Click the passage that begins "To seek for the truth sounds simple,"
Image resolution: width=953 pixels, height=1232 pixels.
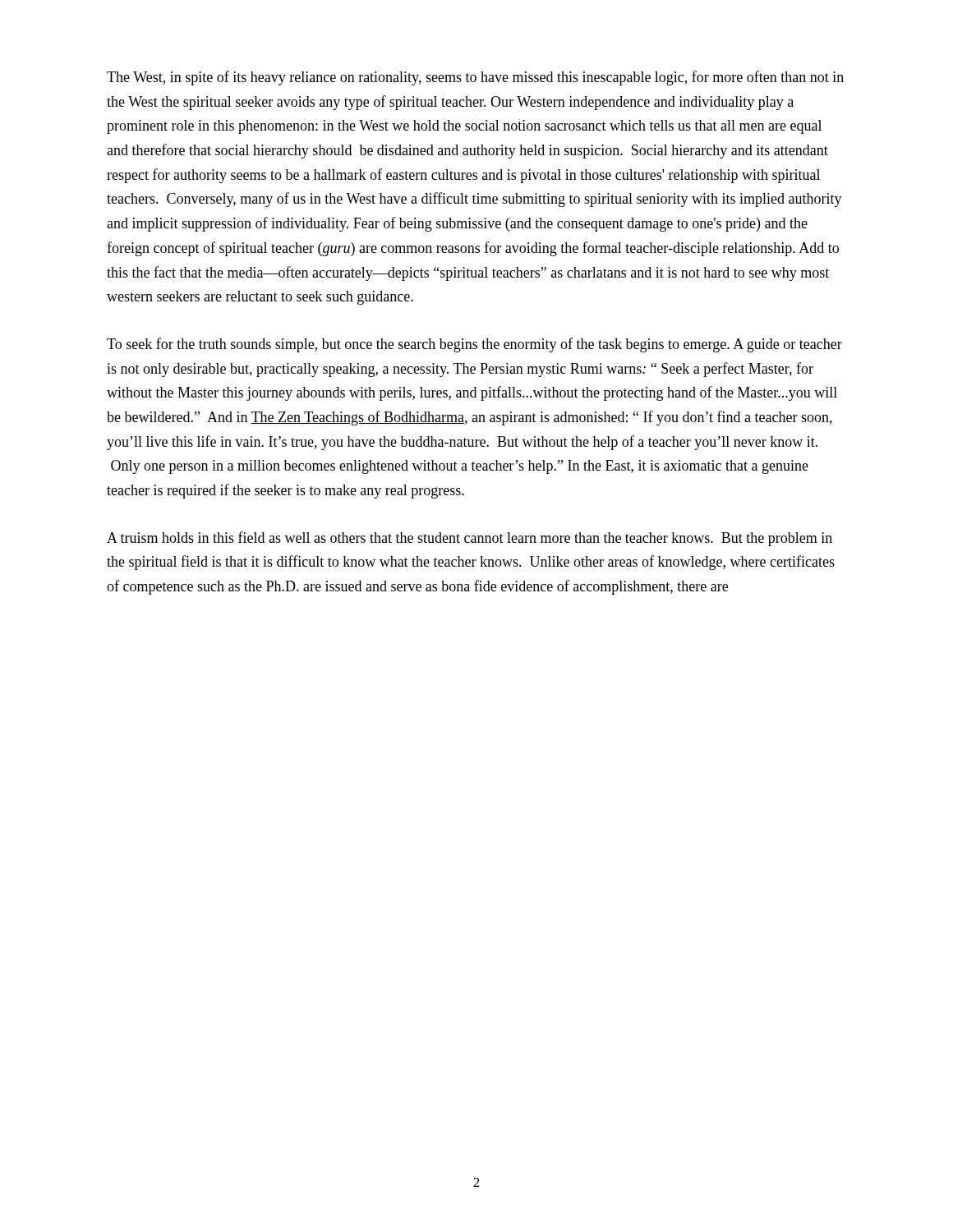(x=474, y=417)
